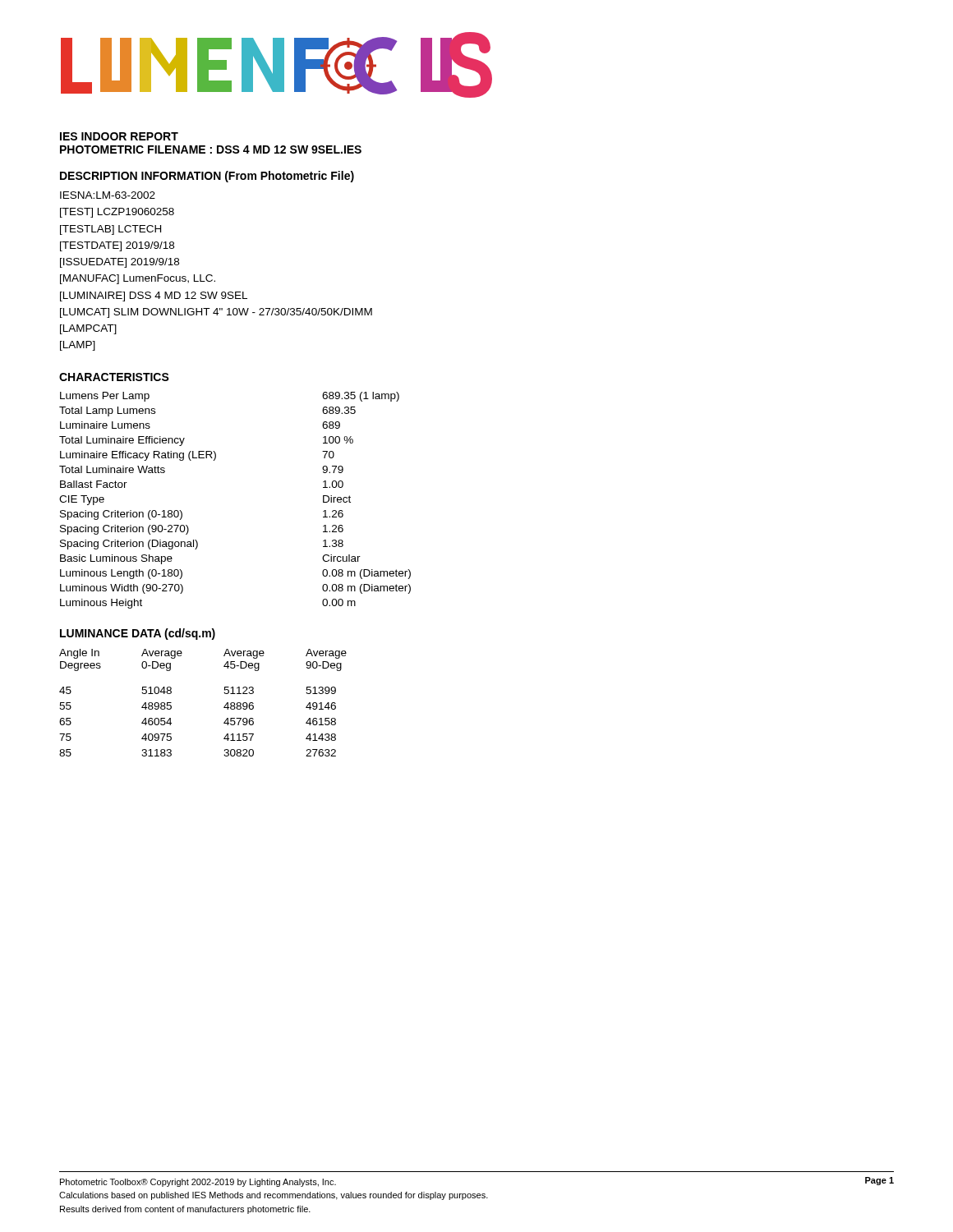This screenshot has width=953, height=1232.
Task: Locate the text block that reads "IESNA:LM-63-2002 [TEST] LCZP19060258 [TESTLAB]"
Action: pos(108,195)
